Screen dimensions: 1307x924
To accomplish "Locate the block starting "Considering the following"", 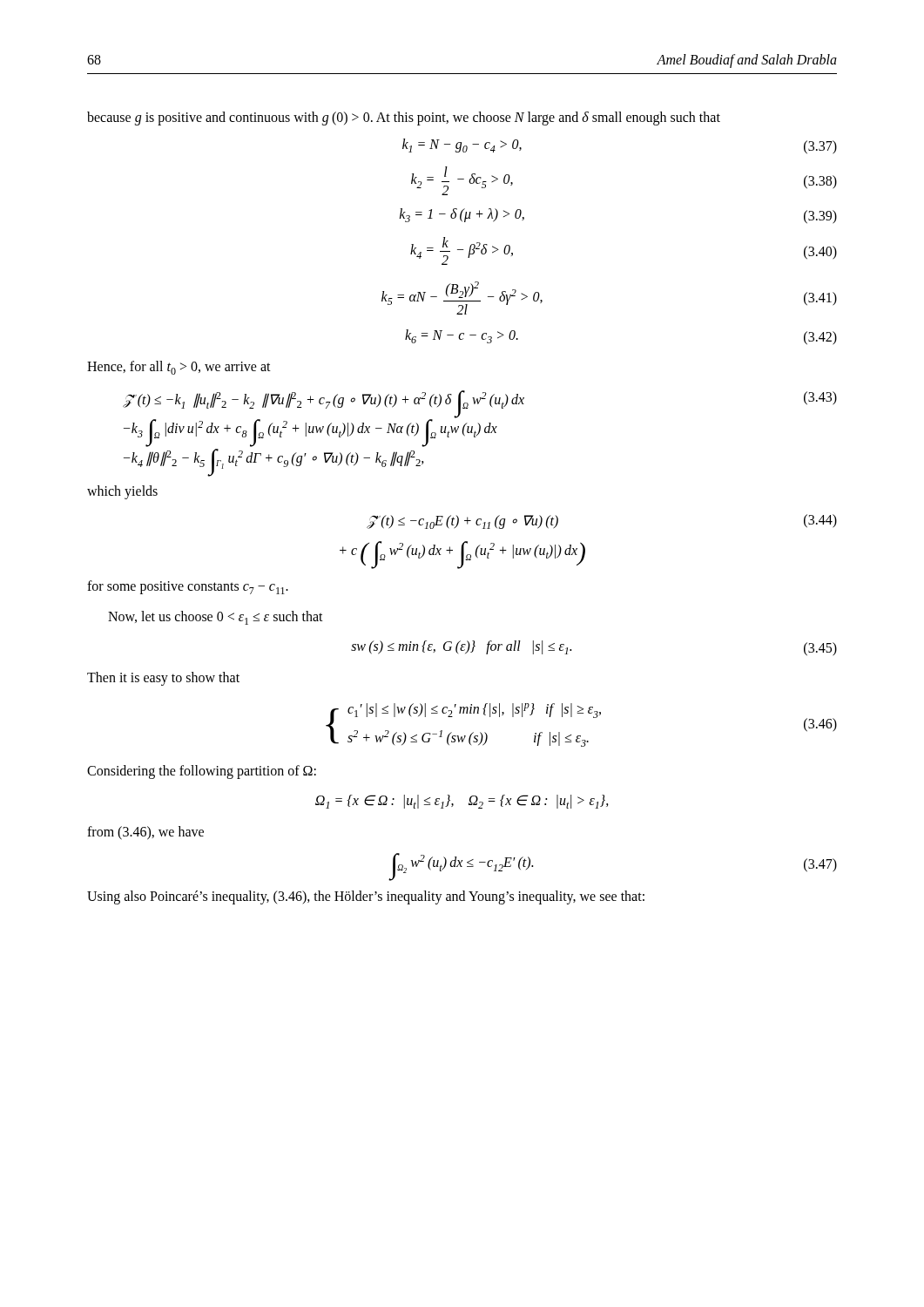I will tap(202, 772).
